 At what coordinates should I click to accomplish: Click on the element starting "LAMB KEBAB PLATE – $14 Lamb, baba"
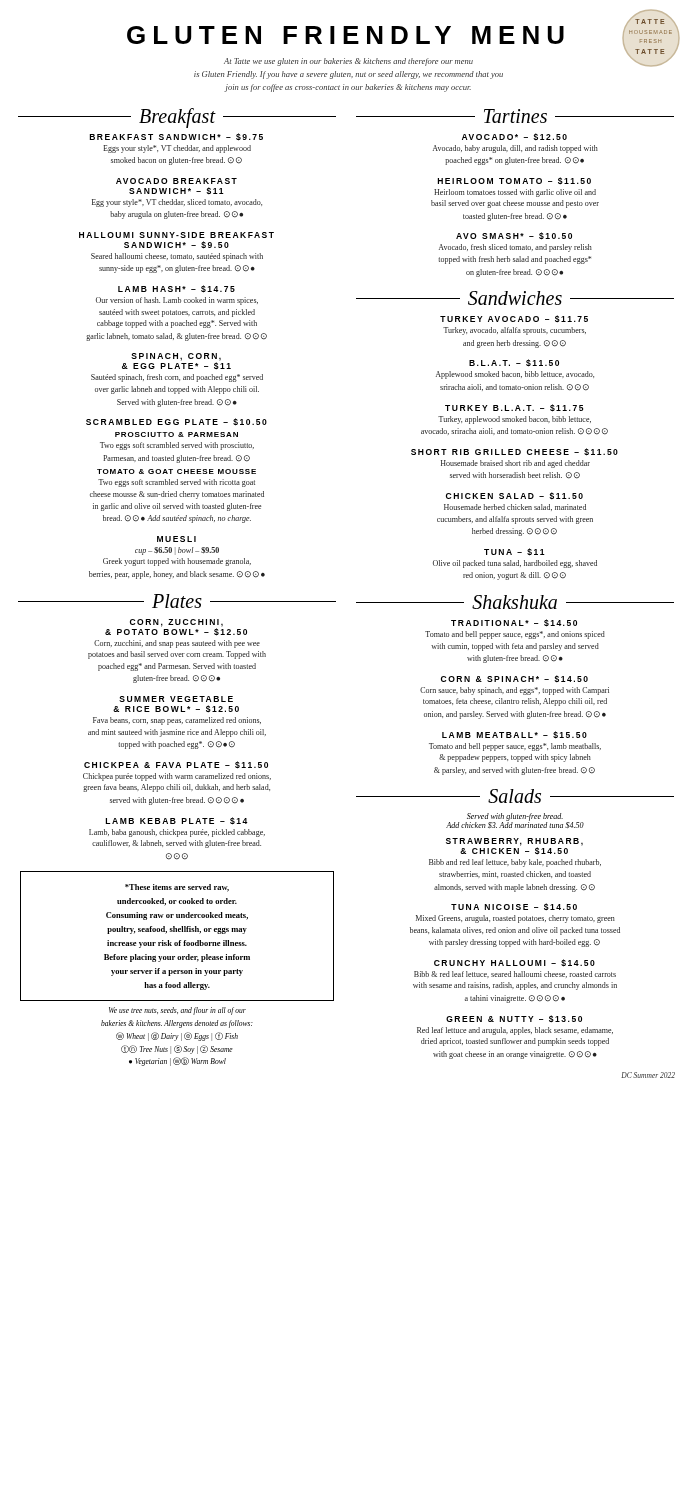(177, 839)
